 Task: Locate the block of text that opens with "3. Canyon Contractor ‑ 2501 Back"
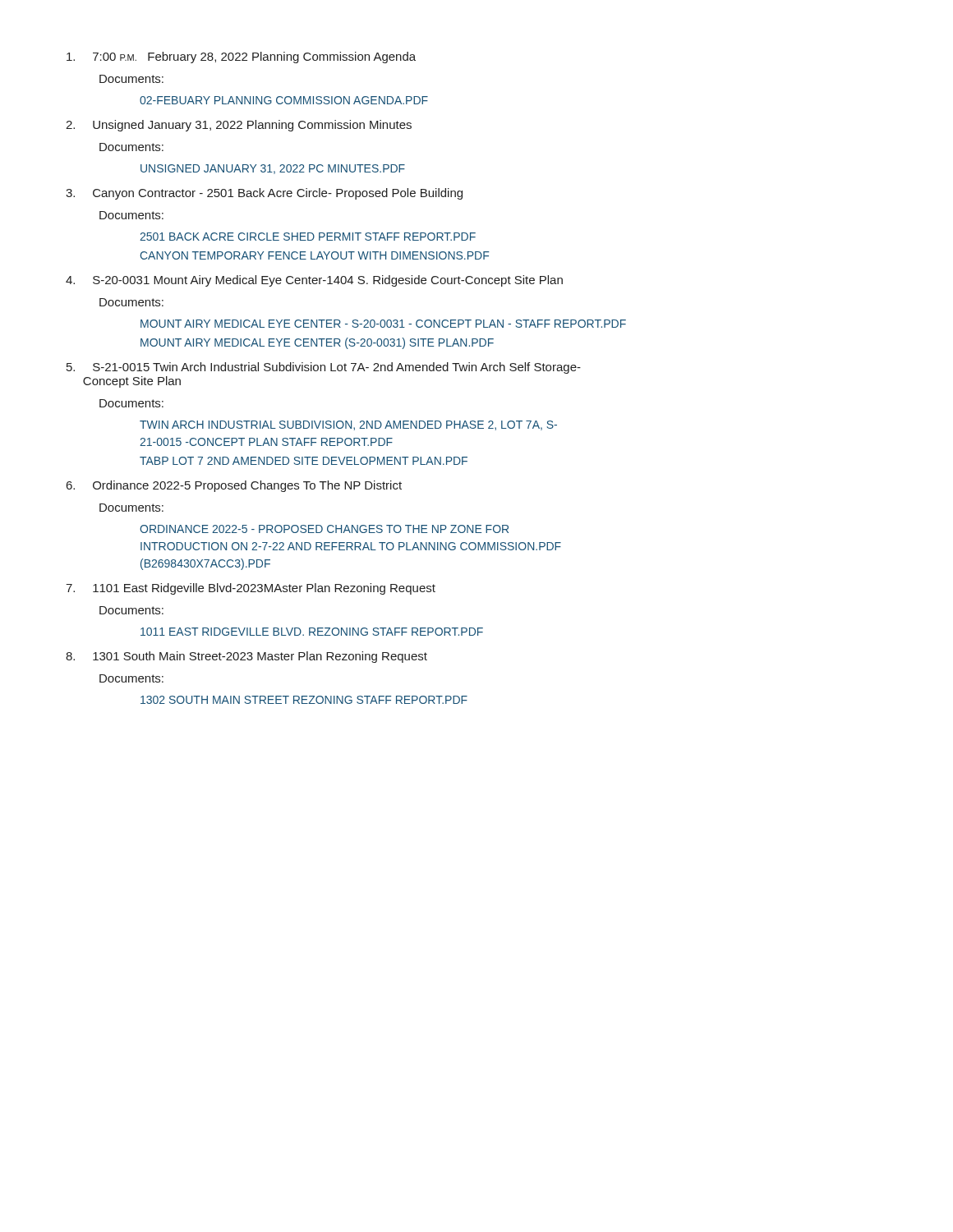[x=265, y=193]
